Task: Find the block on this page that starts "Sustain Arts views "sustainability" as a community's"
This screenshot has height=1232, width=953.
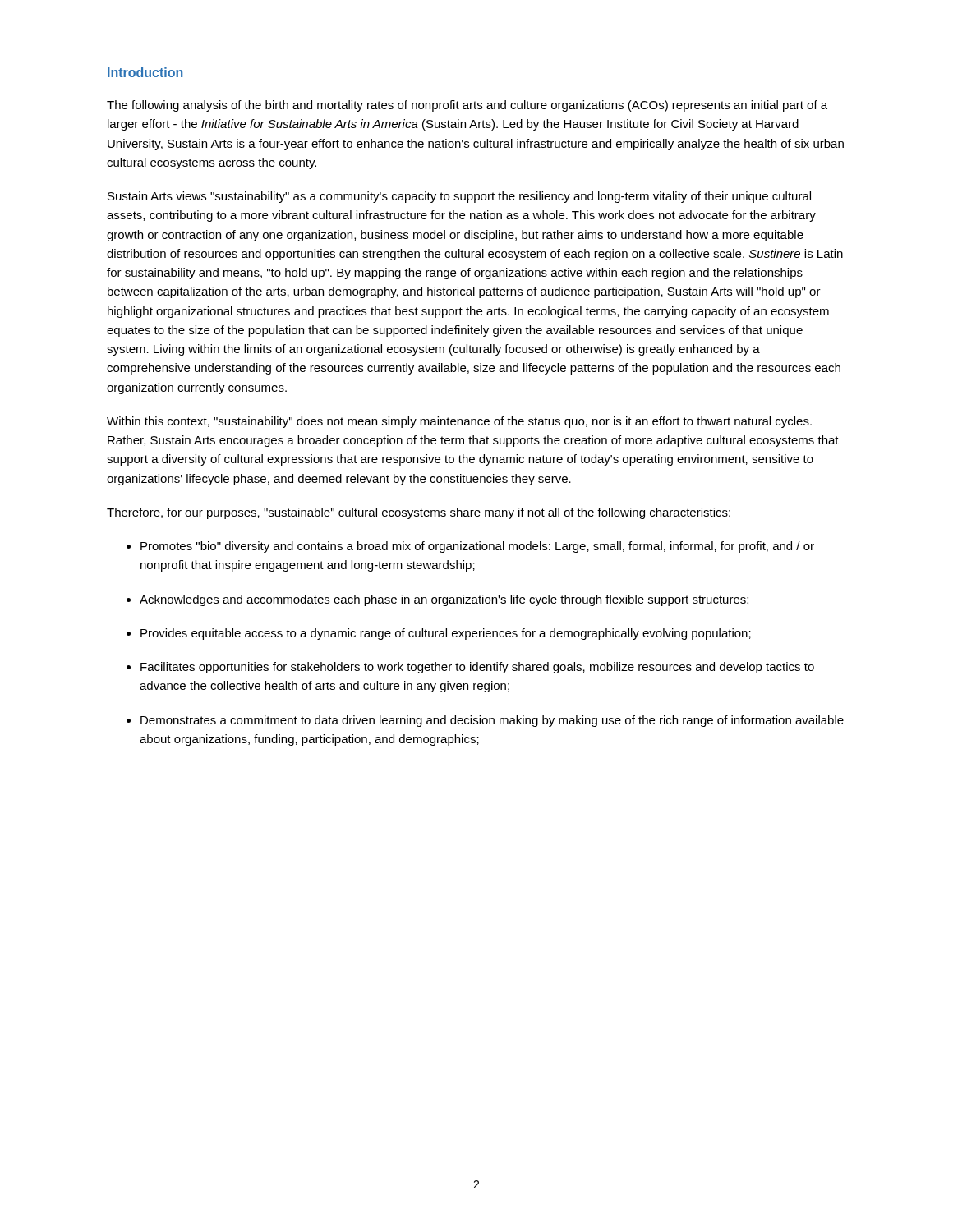Action: coord(475,291)
